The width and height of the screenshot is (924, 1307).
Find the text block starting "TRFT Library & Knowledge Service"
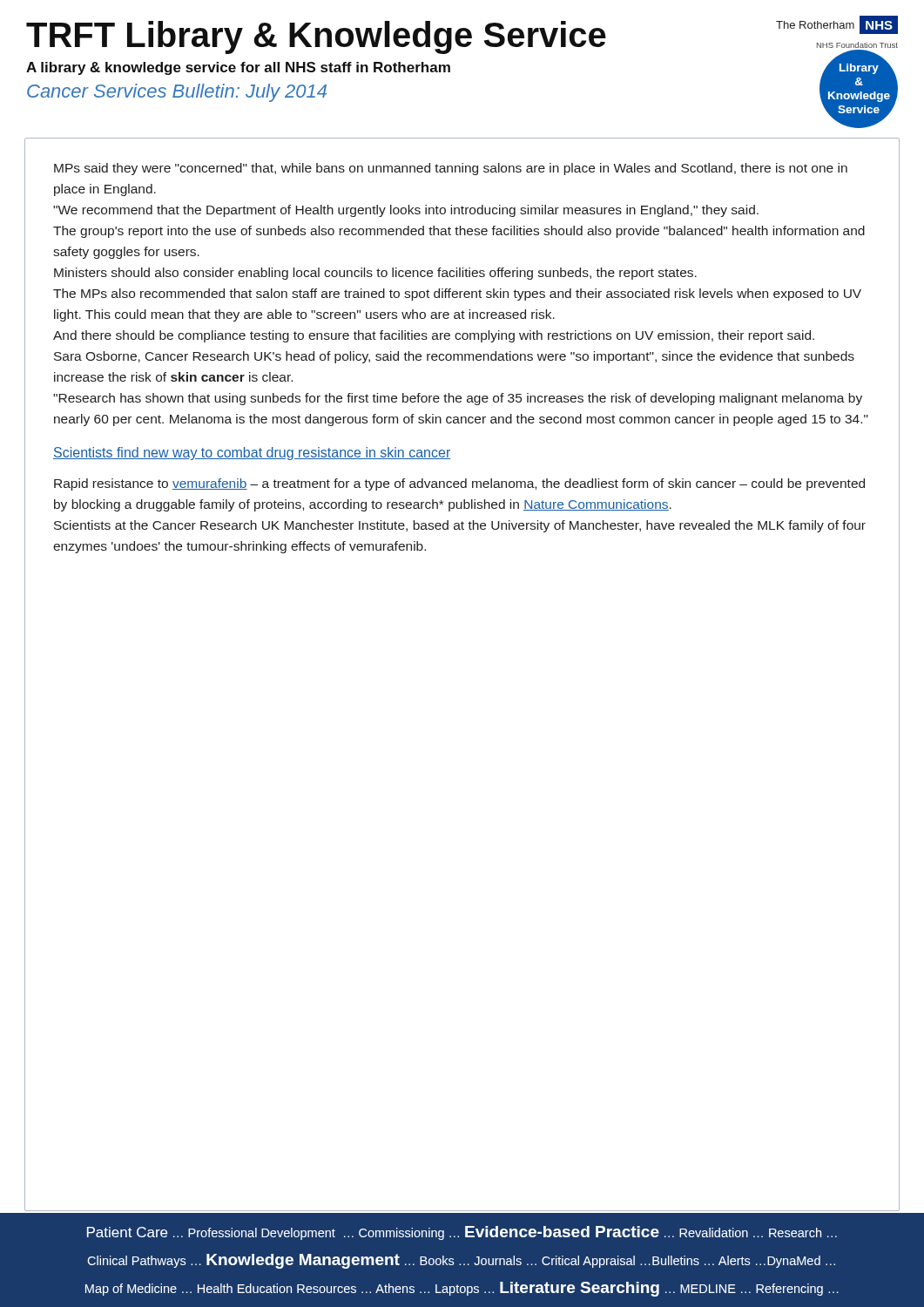317,35
